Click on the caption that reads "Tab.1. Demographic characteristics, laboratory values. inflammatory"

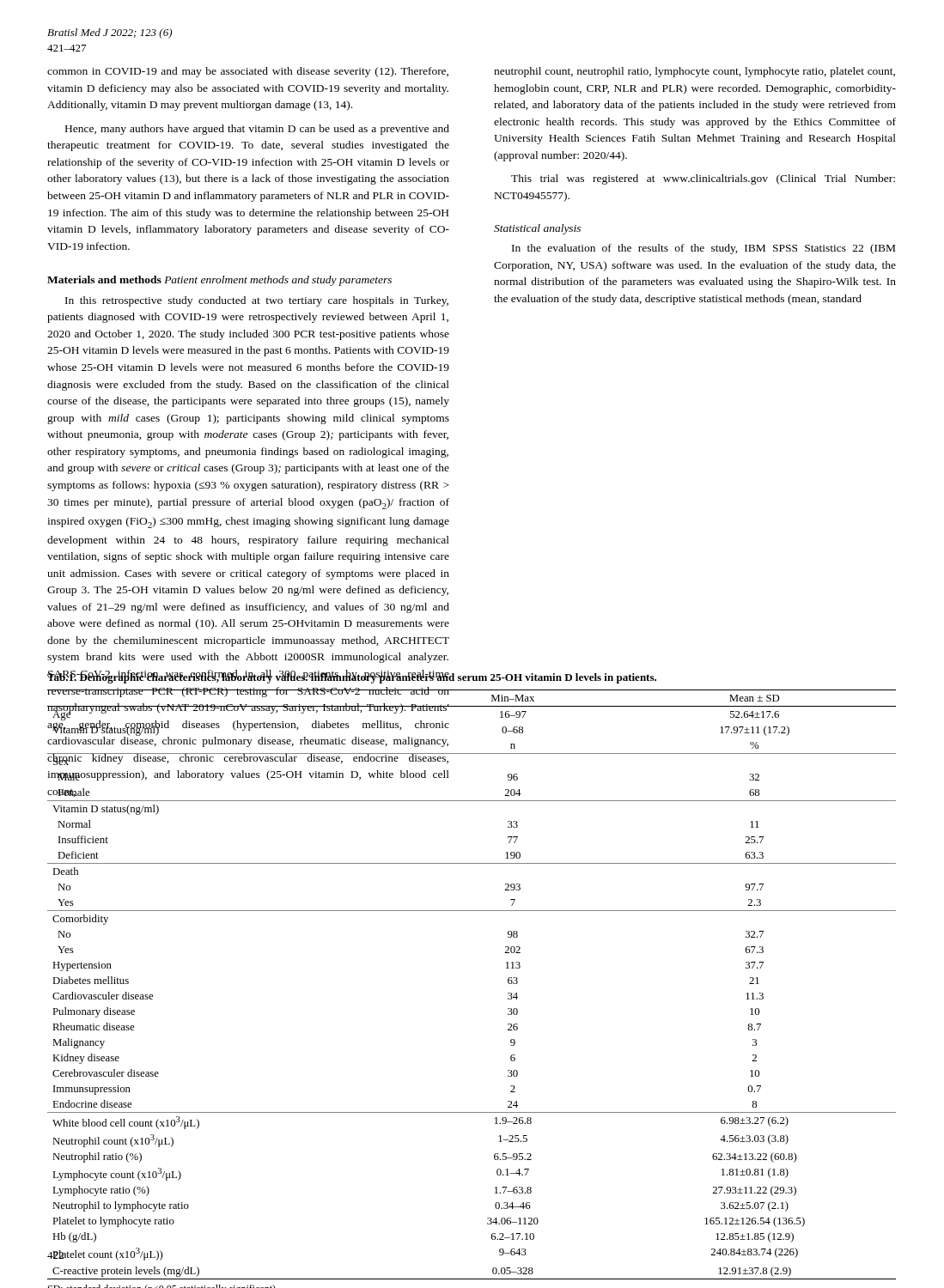tap(352, 677)
